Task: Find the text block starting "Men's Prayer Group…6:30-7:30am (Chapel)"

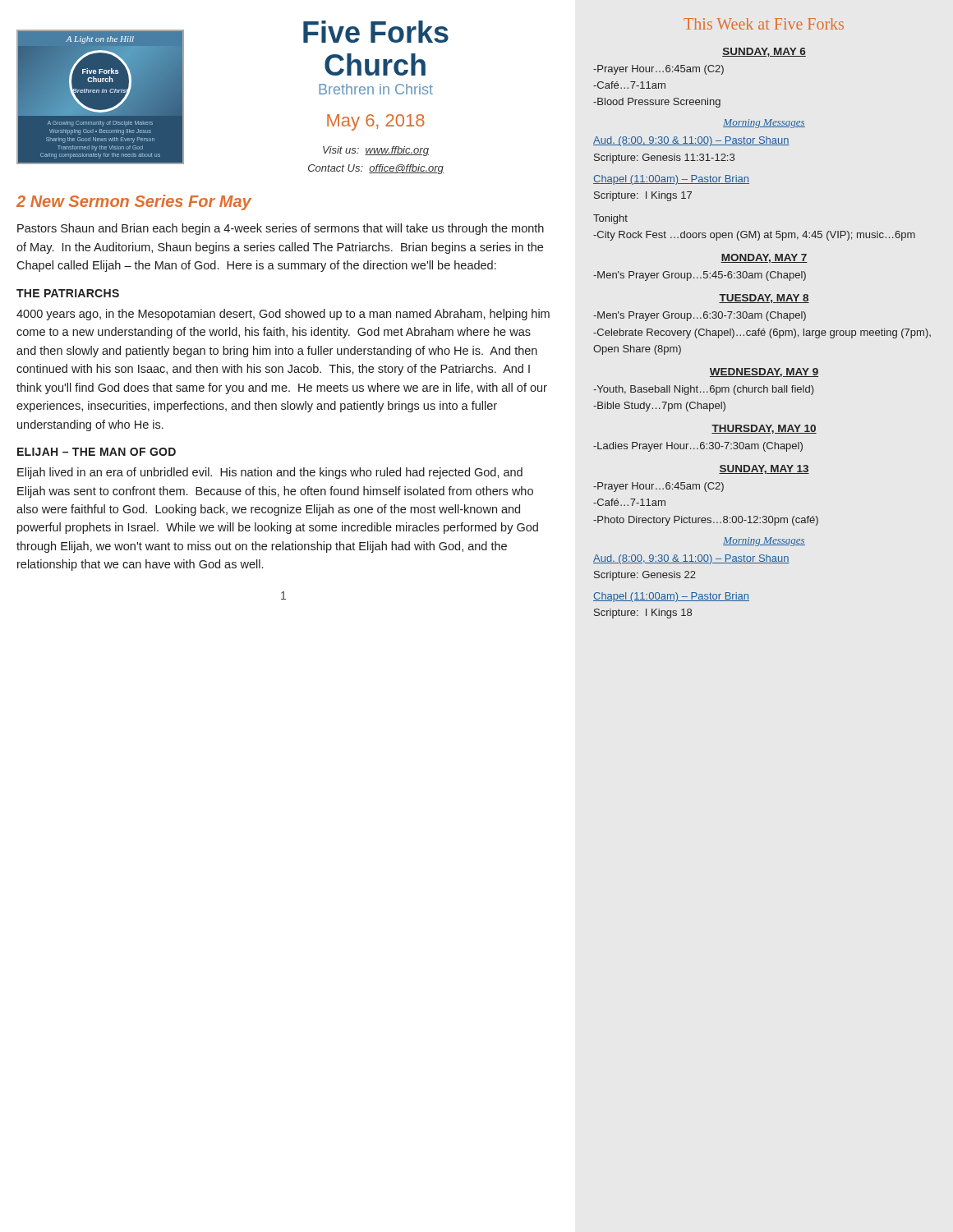Action: tap(762, 332)
